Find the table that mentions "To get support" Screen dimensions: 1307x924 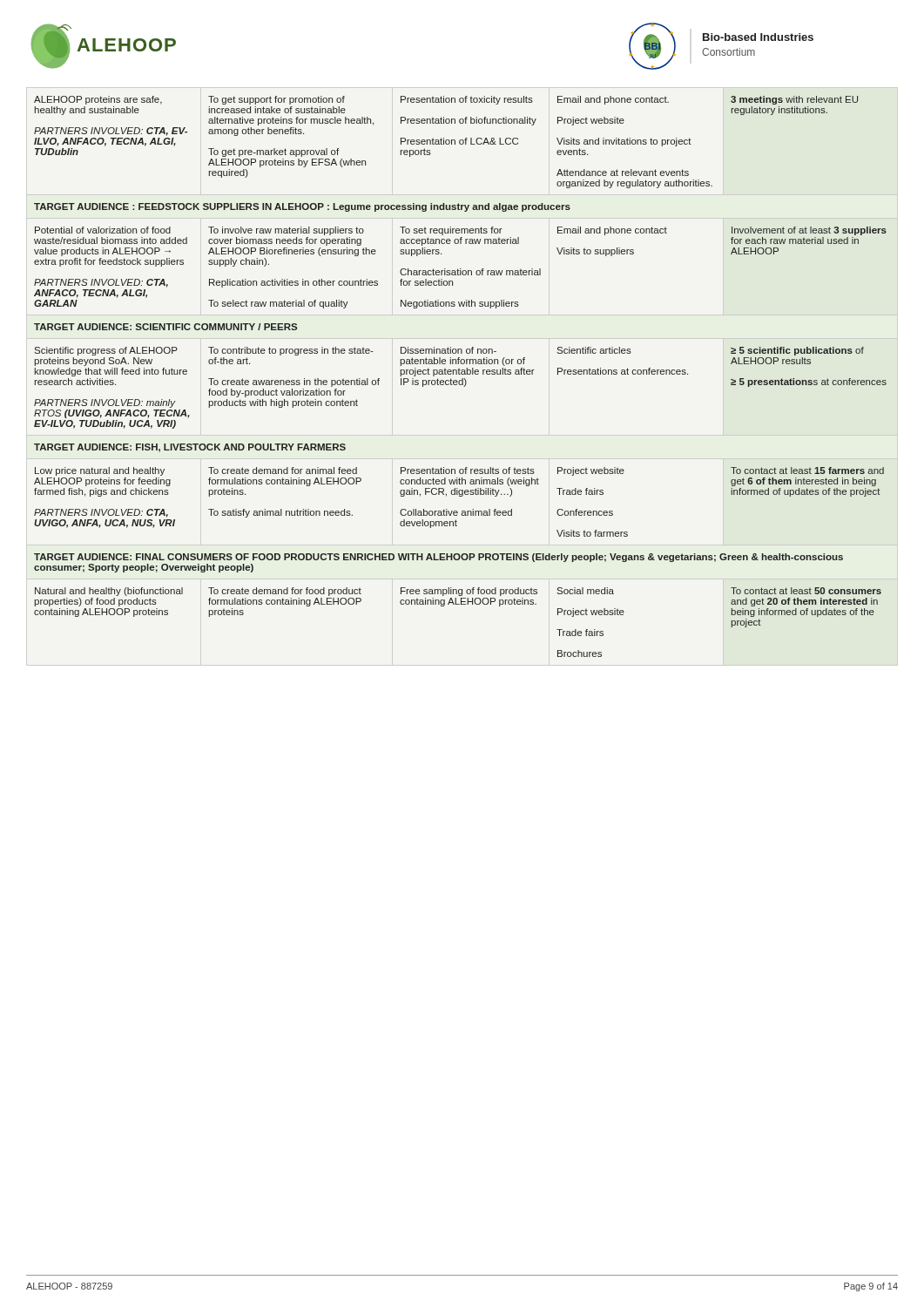point(462,376)
